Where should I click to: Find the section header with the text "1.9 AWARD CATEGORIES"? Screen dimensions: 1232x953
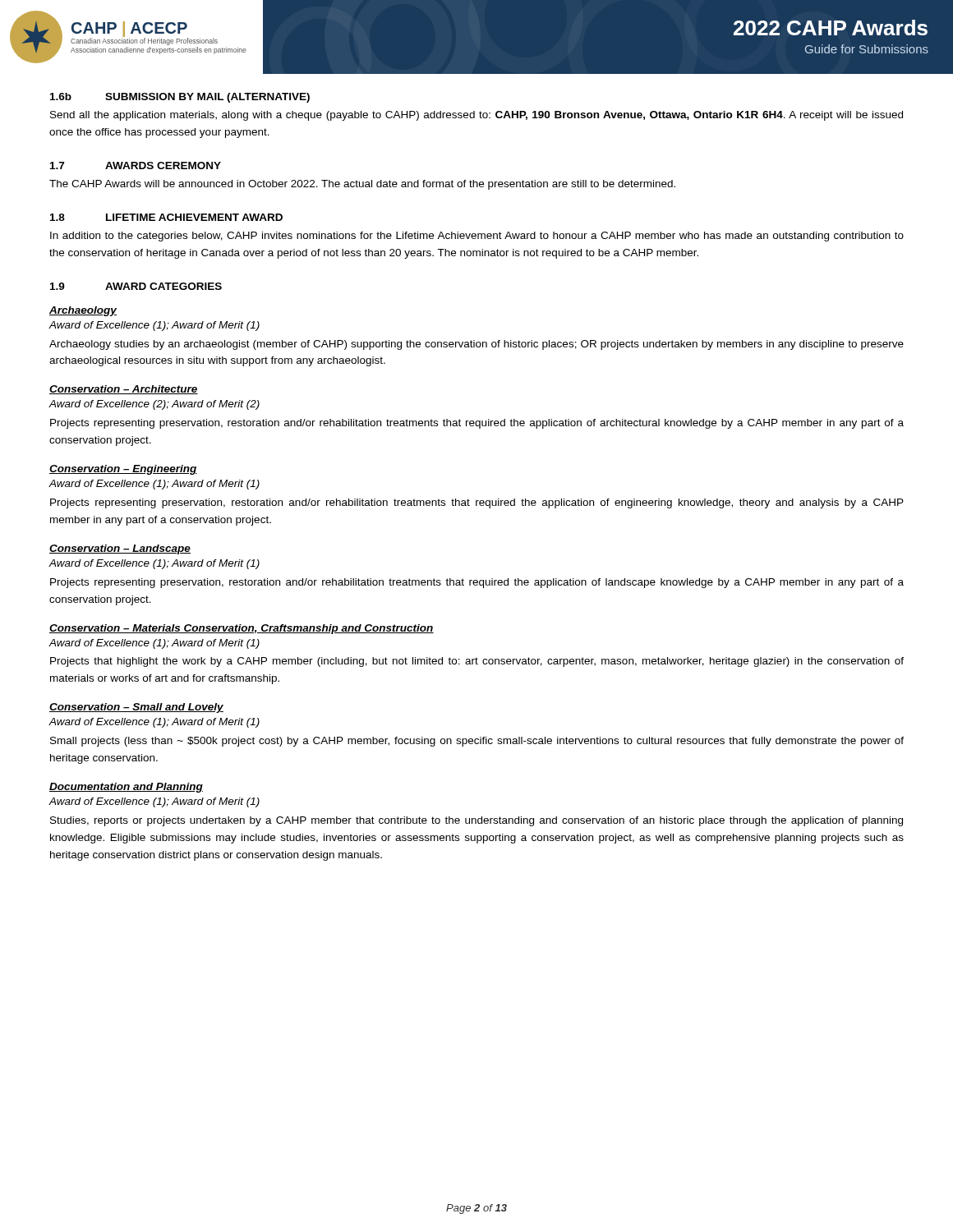(136, 286)
